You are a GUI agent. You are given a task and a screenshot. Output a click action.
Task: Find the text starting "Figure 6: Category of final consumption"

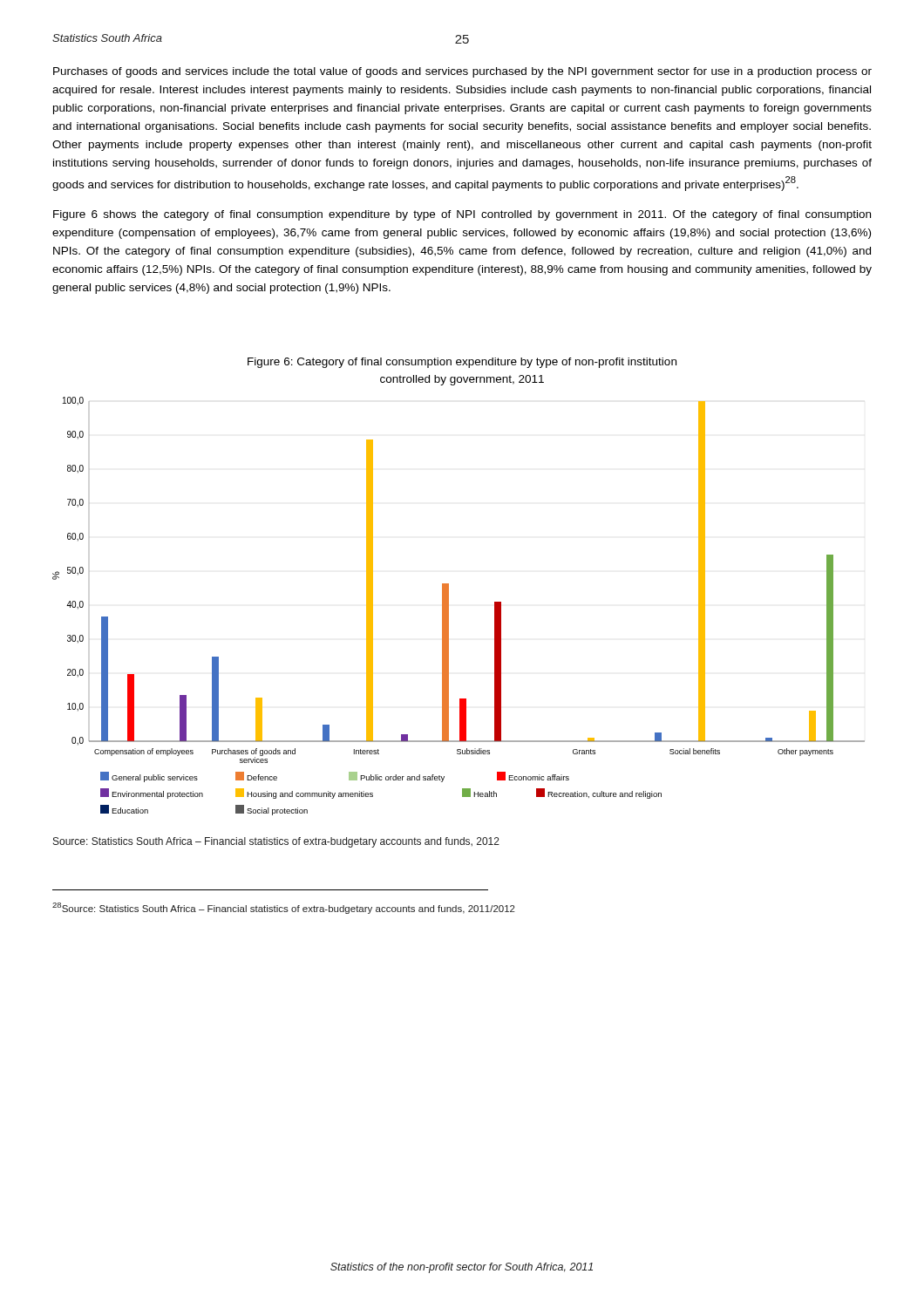[x=462, y=370]
